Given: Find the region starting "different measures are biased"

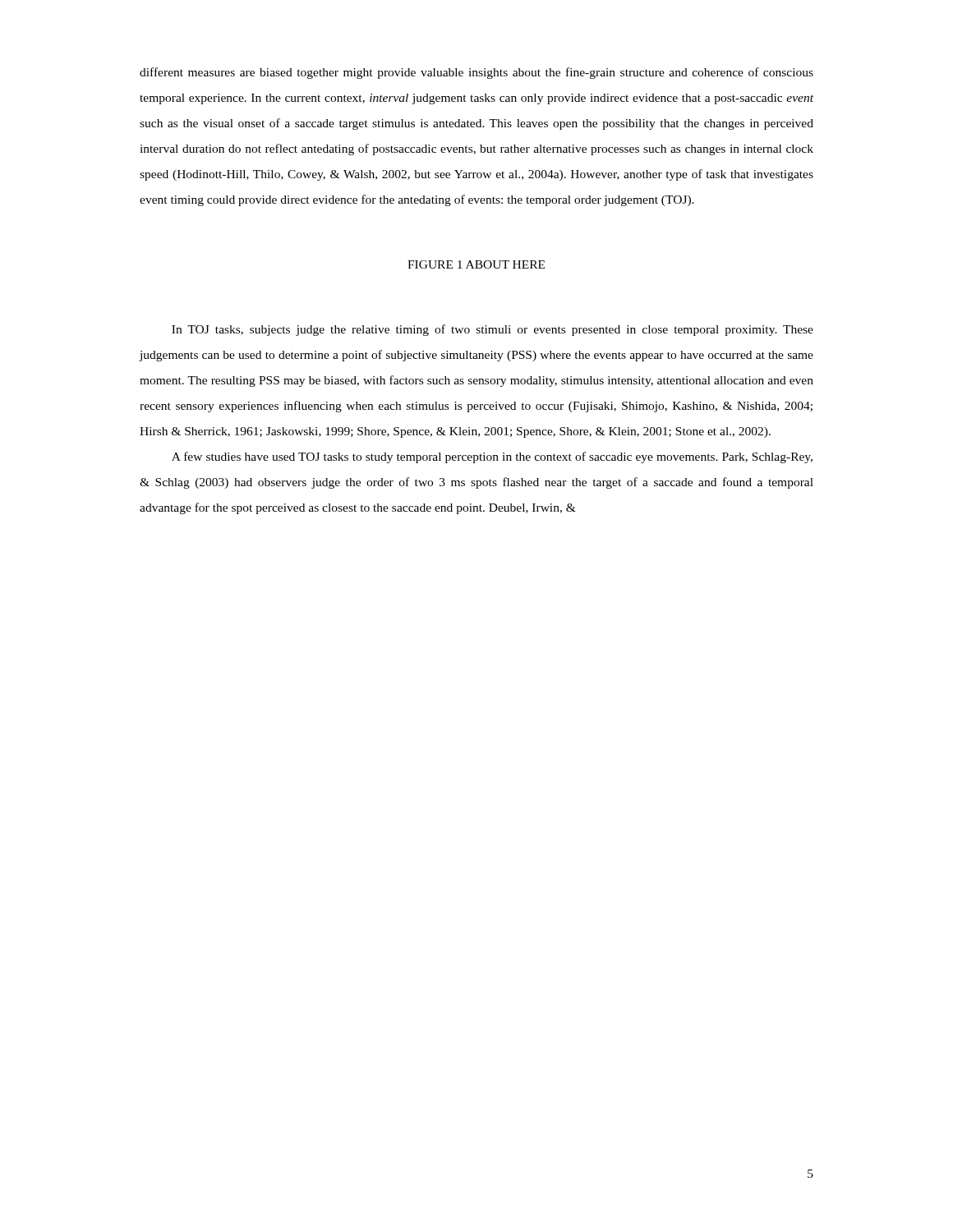Looking at the screenshot, I should 476,136.
